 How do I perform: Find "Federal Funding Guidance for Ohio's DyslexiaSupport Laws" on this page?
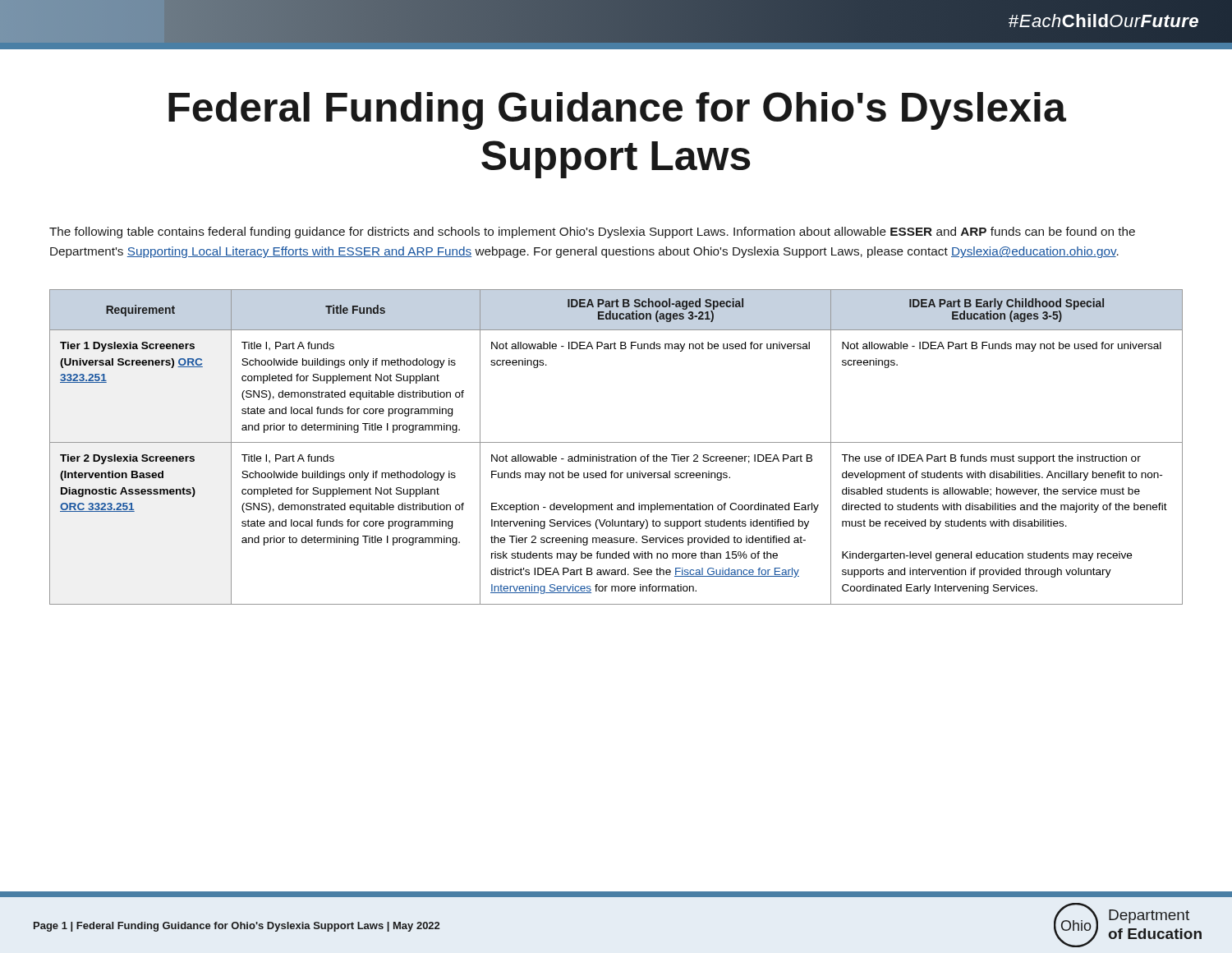pos(616,132)
